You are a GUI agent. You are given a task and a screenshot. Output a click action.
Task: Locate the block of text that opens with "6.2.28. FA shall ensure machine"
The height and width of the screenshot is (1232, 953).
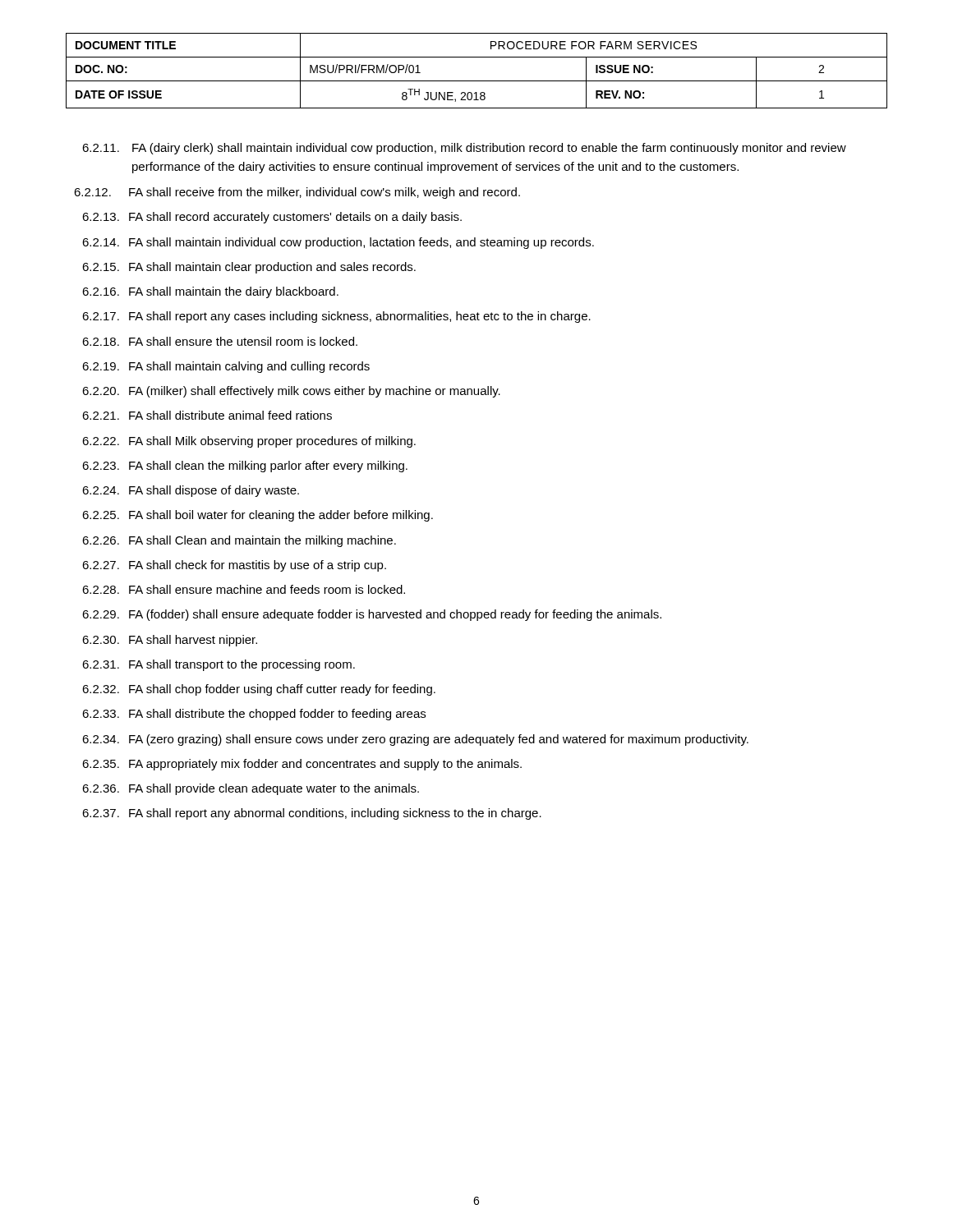[244, 589]
